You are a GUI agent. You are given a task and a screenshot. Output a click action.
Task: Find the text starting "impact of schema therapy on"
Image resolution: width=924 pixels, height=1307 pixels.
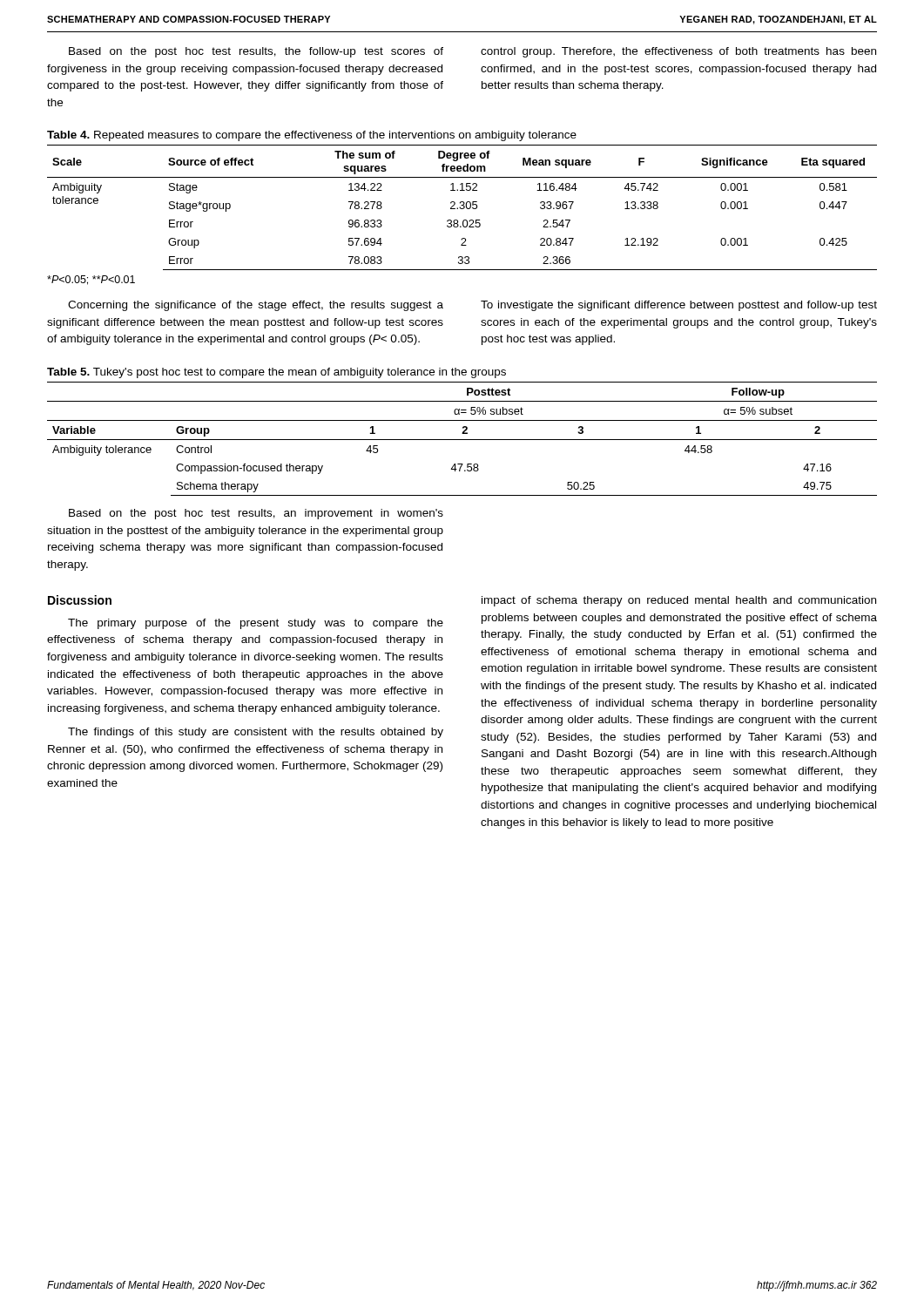[x=679, y=711]
